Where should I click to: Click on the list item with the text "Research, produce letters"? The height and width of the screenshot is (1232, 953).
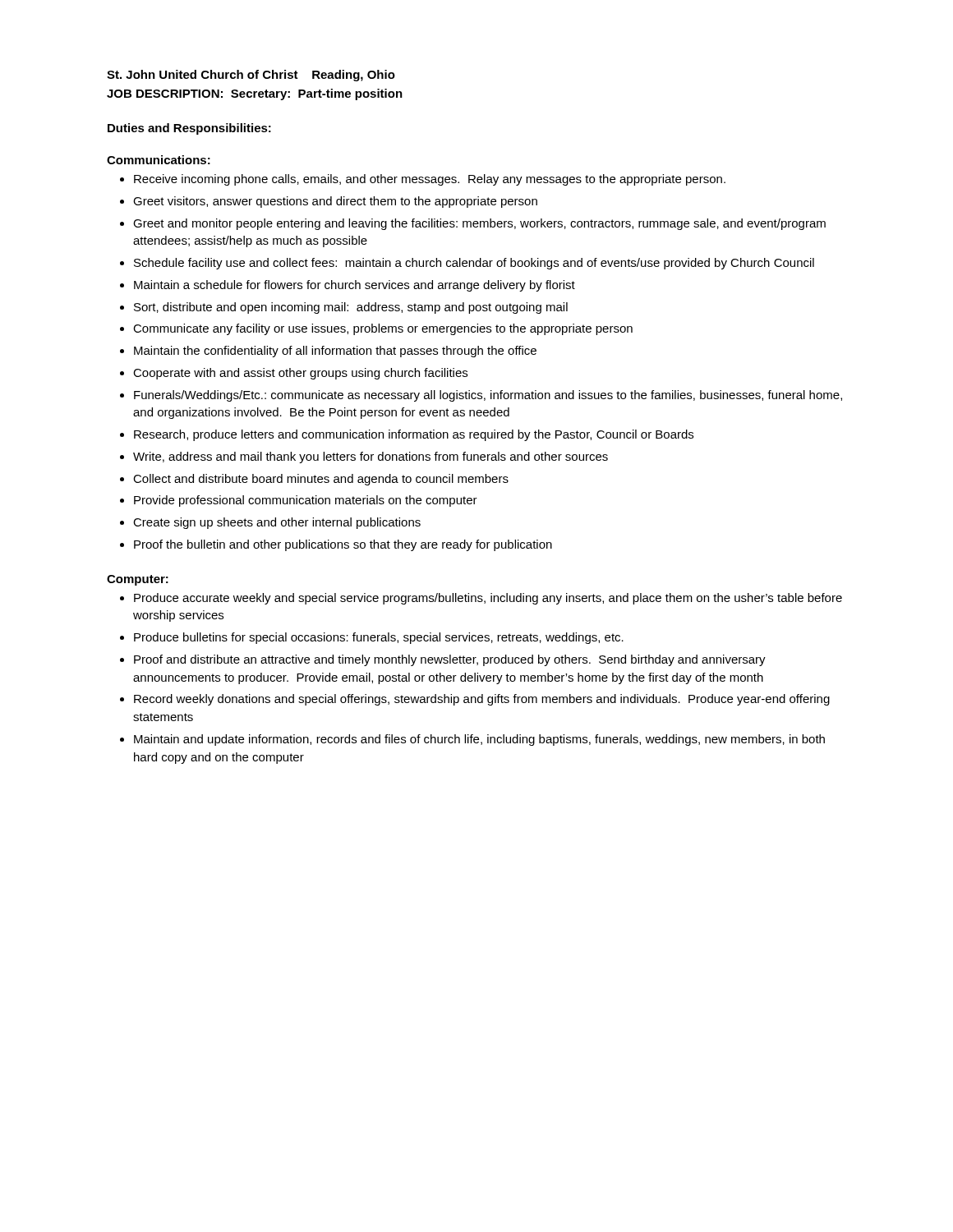click(414, 434)
